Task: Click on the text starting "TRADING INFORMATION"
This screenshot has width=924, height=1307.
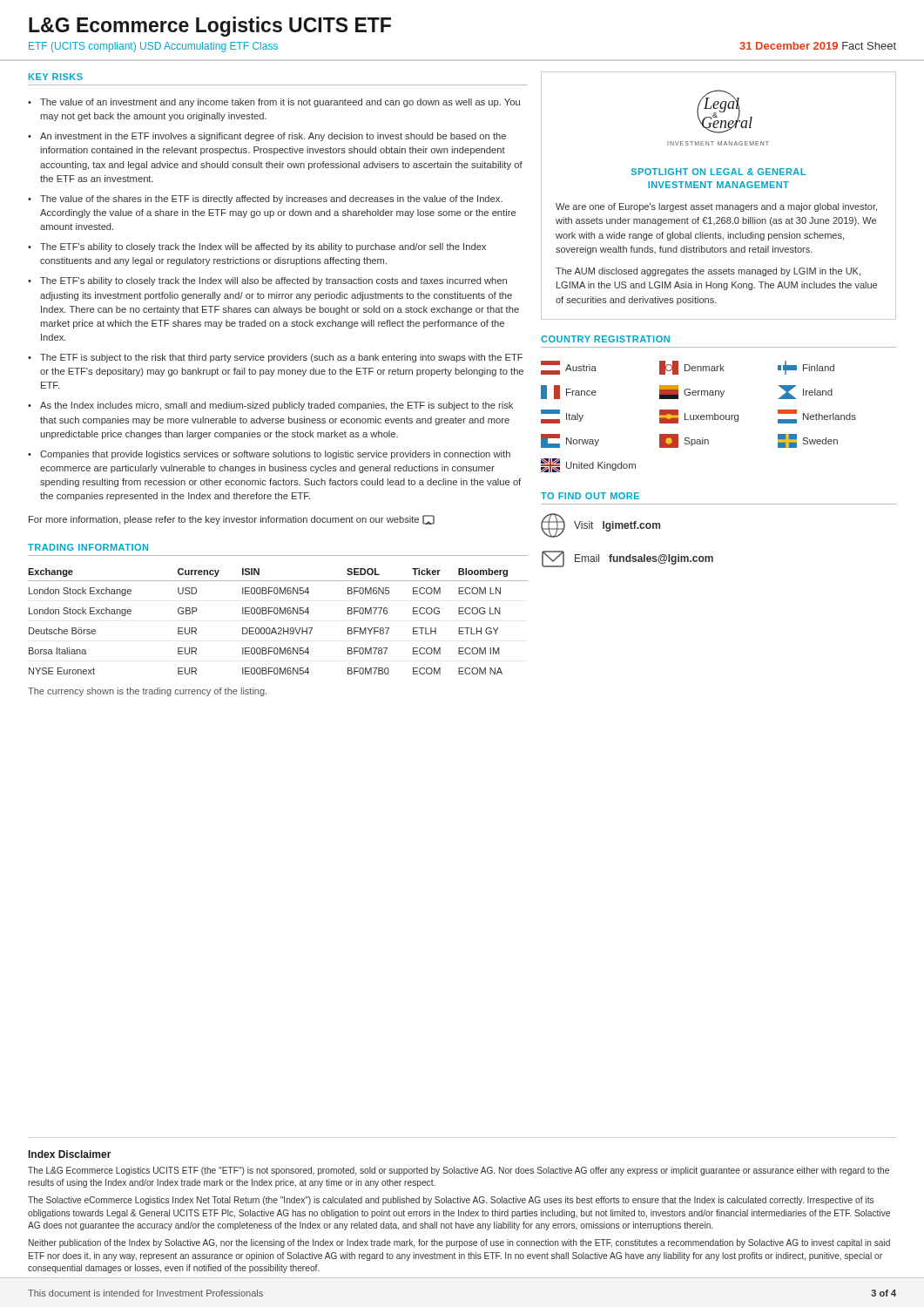Action: (x=89, y=548)
